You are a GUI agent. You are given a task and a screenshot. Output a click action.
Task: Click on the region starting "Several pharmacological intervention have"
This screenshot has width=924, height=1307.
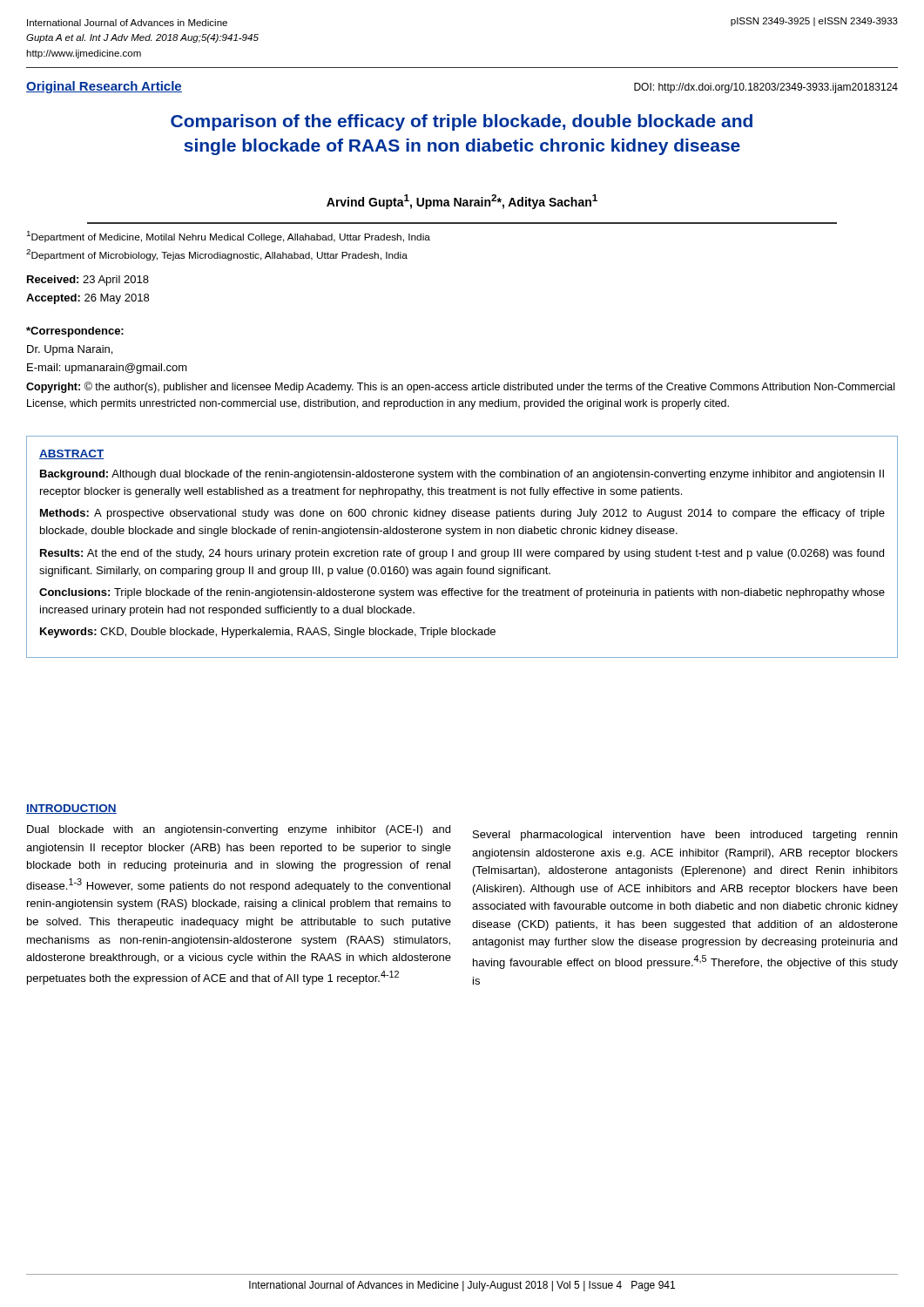(685, 908)
